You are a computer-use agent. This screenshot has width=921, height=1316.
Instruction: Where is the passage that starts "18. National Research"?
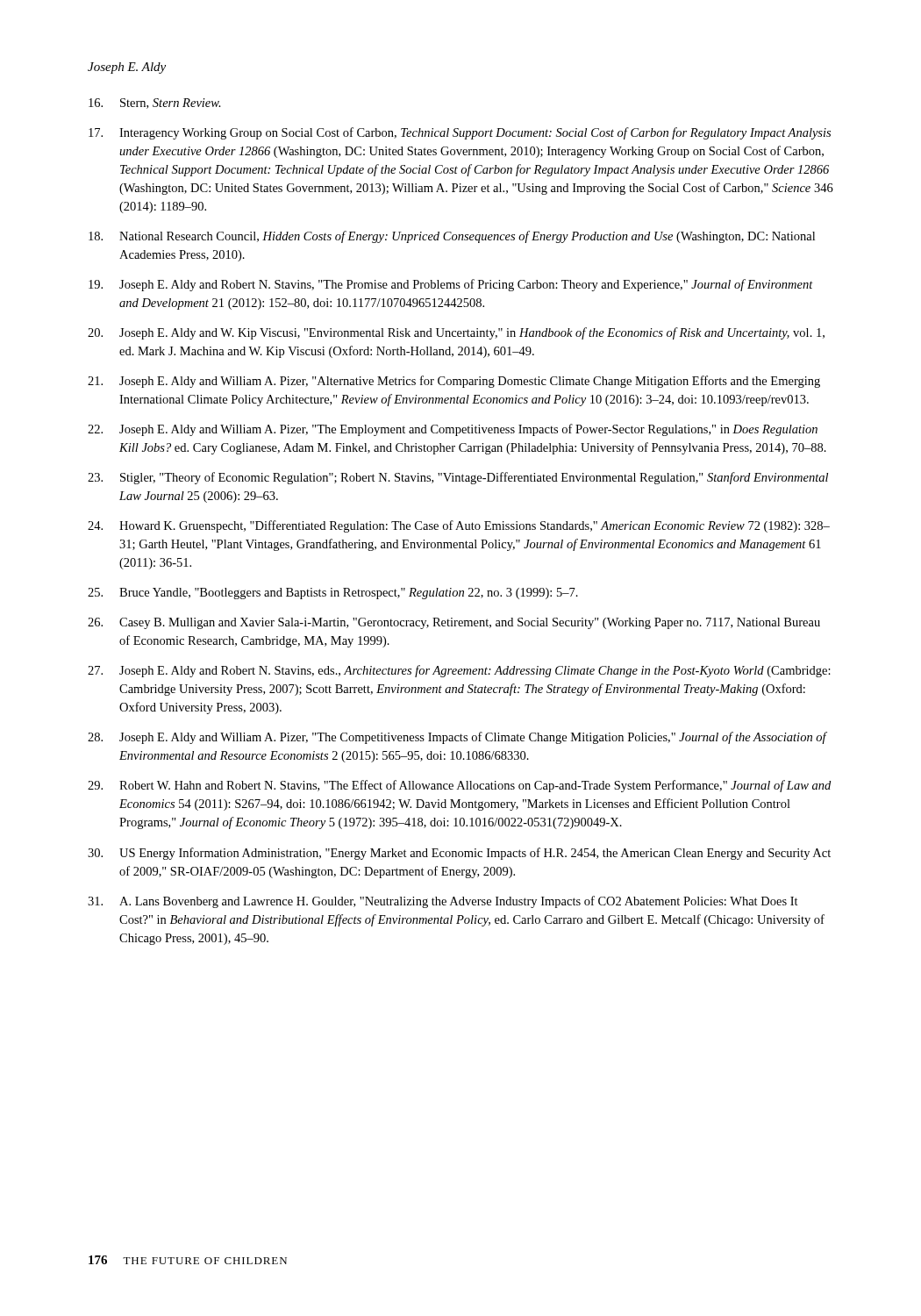pyautogui.click(x=460, y=246)
